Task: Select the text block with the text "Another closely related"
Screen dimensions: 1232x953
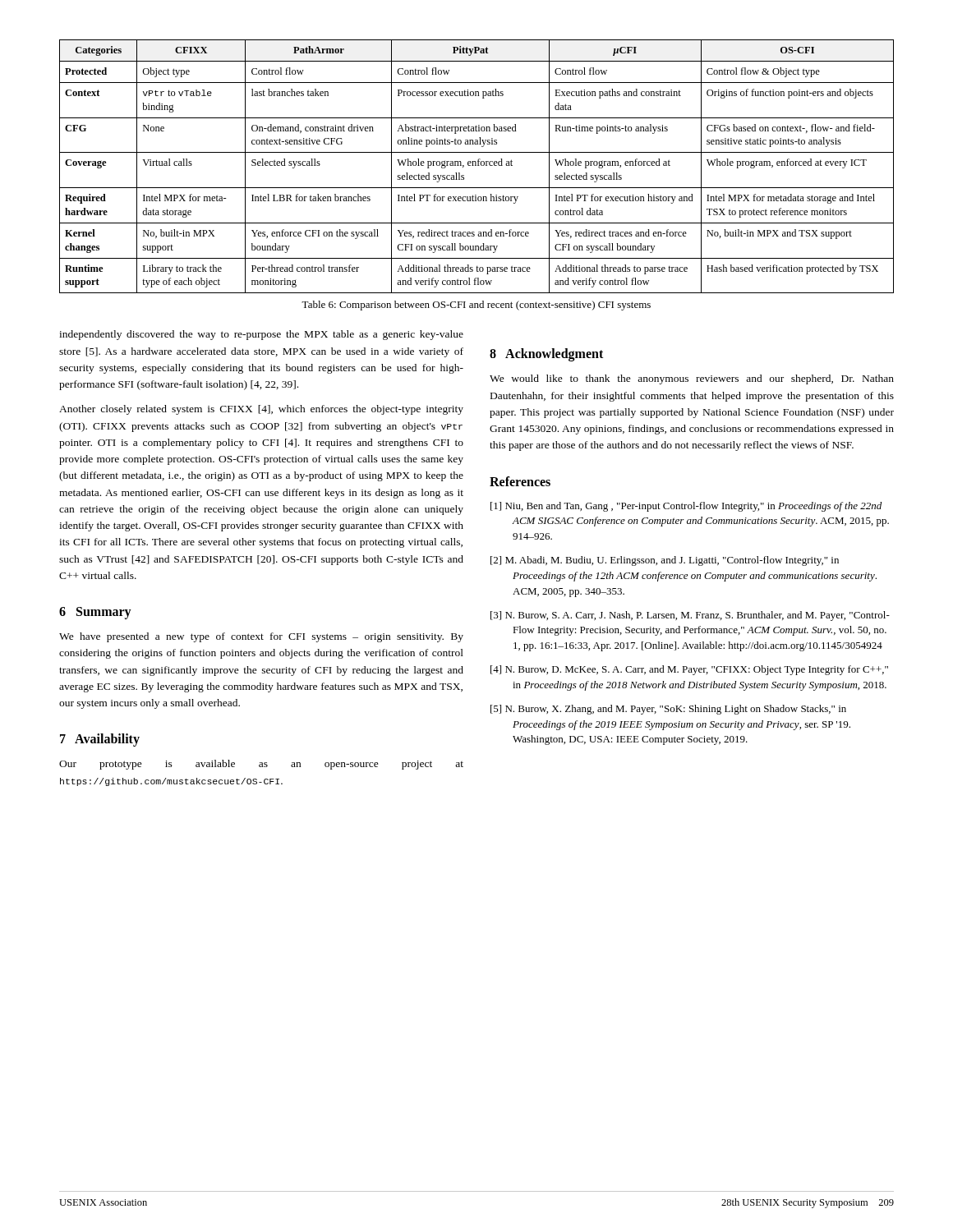Action: click(261, 492)
